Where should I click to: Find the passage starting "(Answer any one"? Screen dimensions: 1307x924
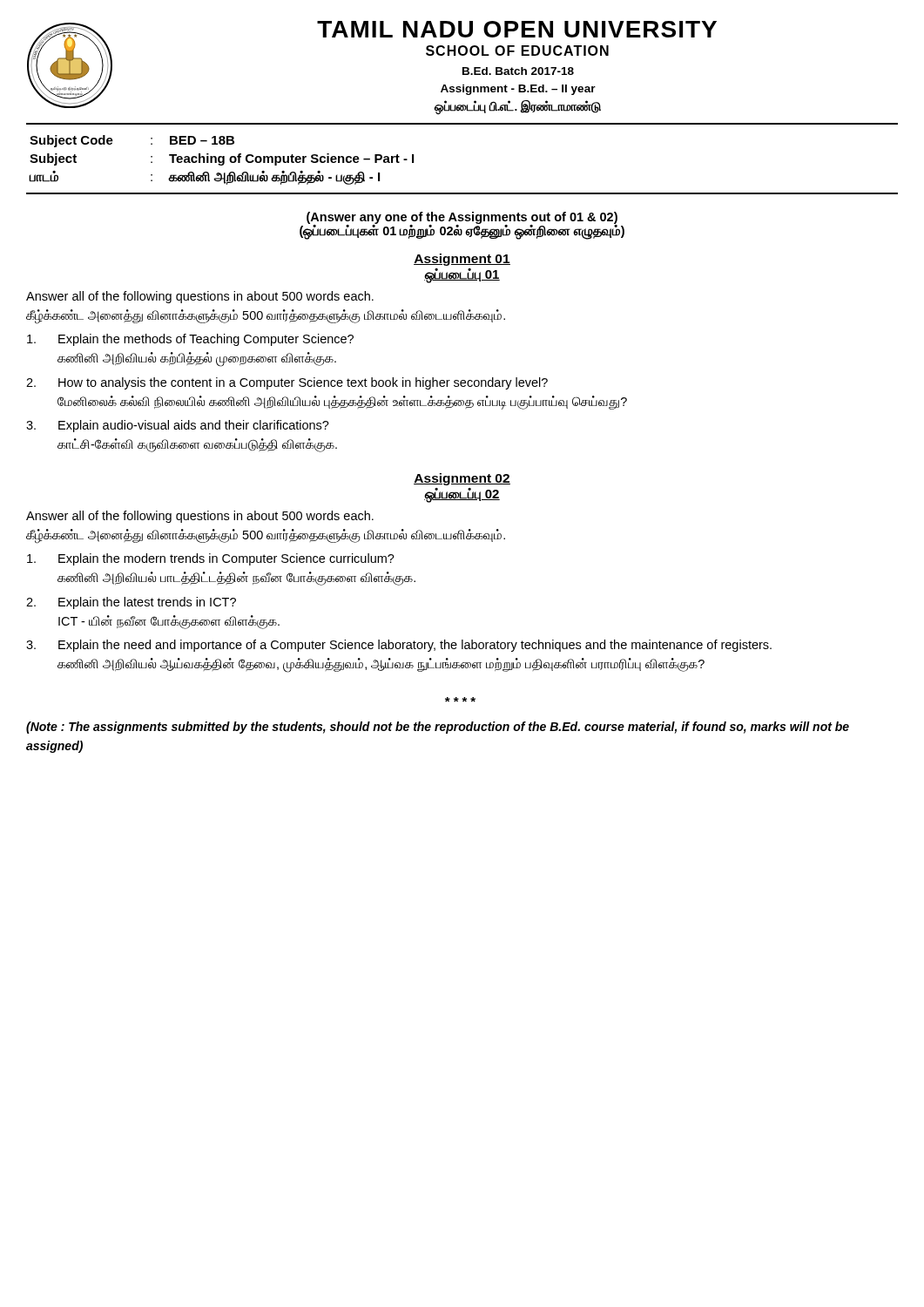462,224
